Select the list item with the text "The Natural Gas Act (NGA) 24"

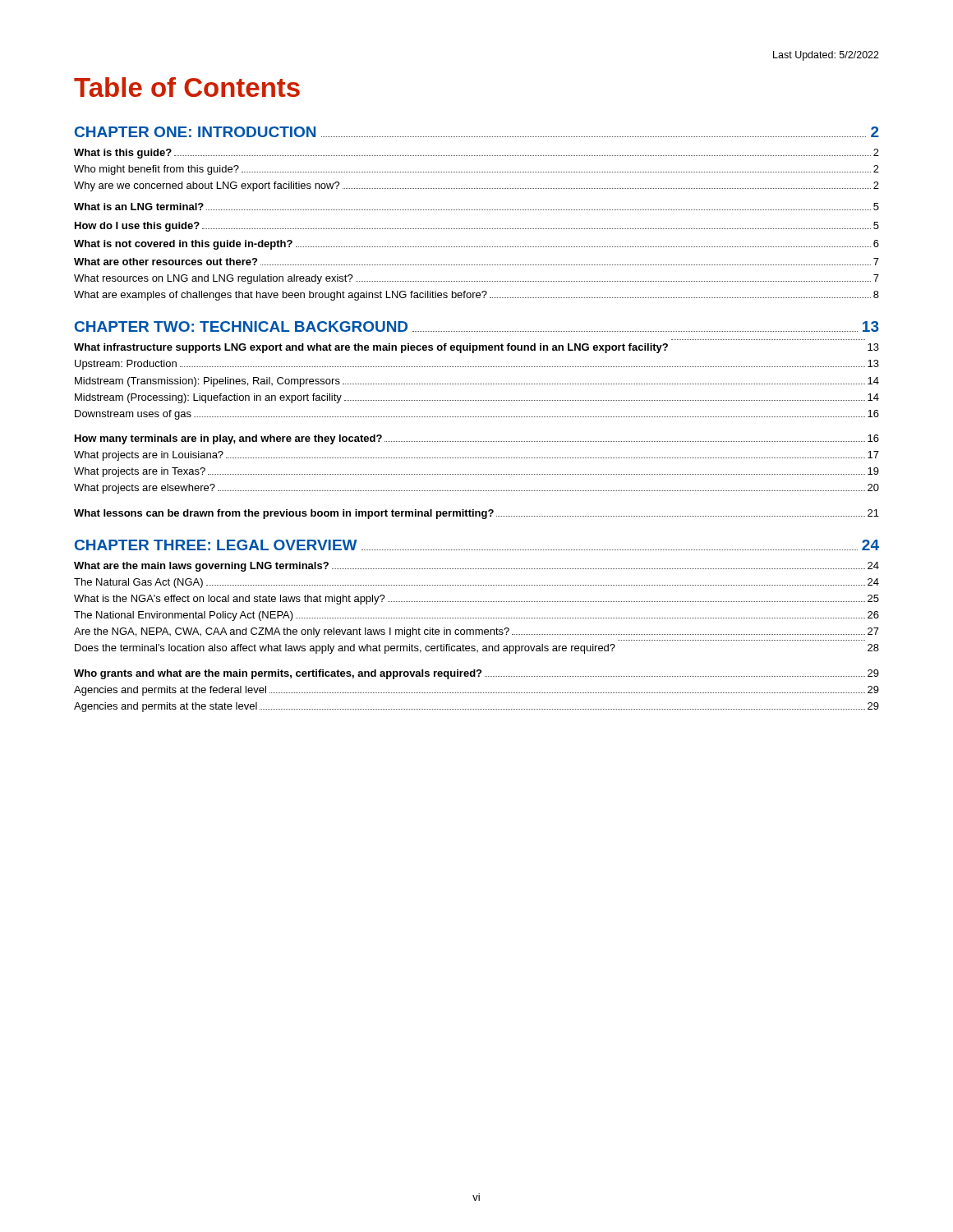[x=476, y=582]
